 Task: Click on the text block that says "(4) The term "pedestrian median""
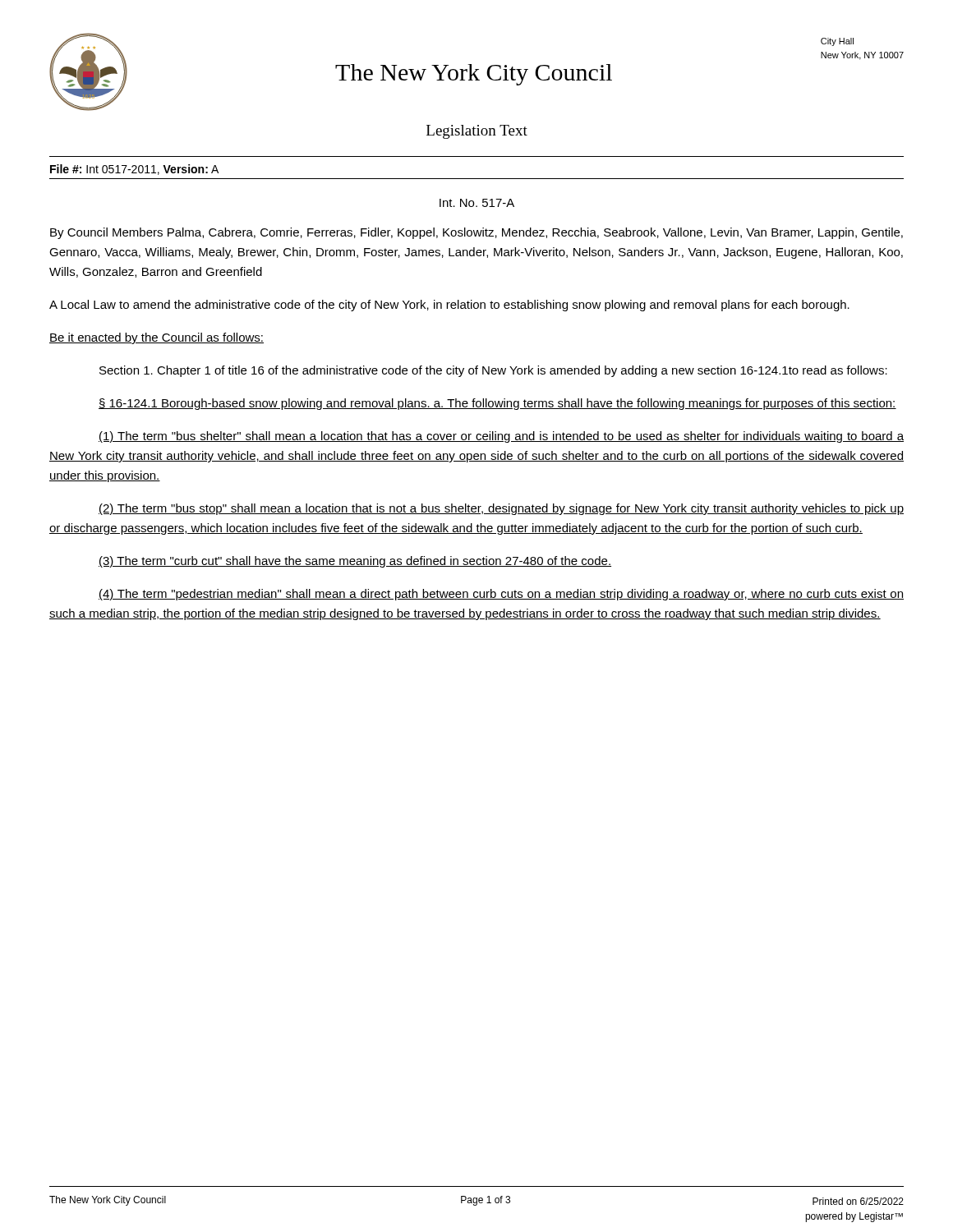(x=476, y=603)
